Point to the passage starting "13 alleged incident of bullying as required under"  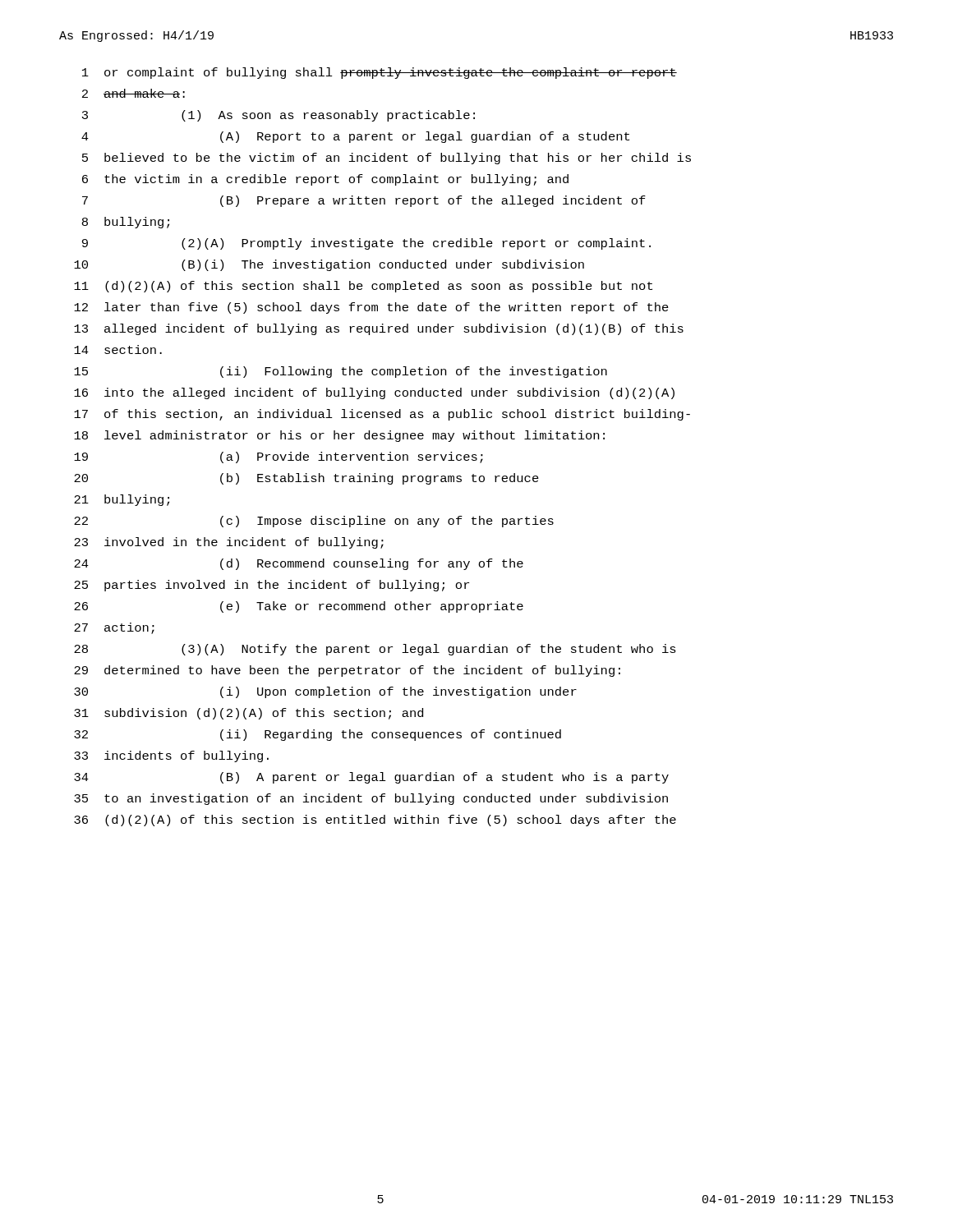372,329
